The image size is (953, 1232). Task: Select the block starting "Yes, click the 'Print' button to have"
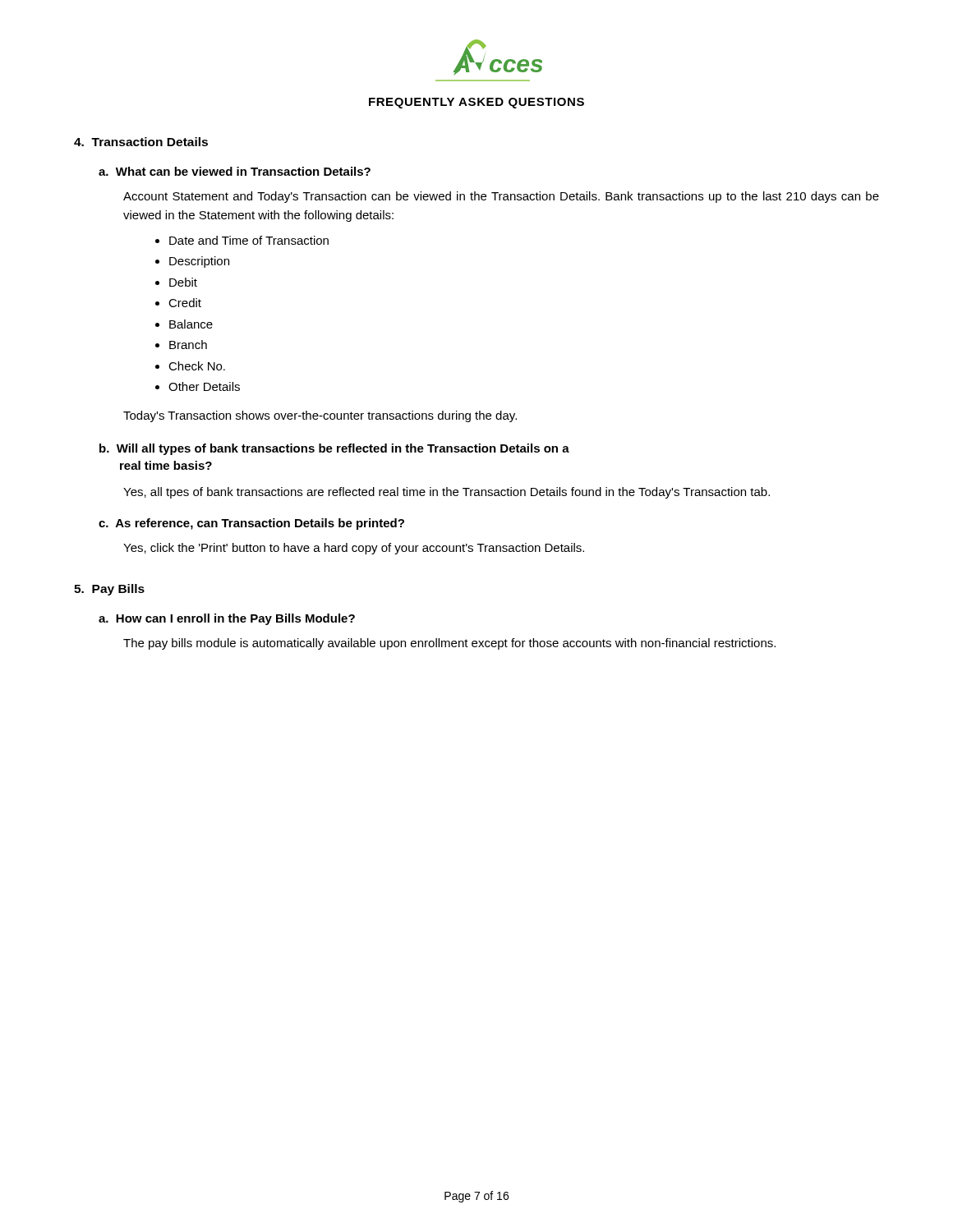point(354,547)
